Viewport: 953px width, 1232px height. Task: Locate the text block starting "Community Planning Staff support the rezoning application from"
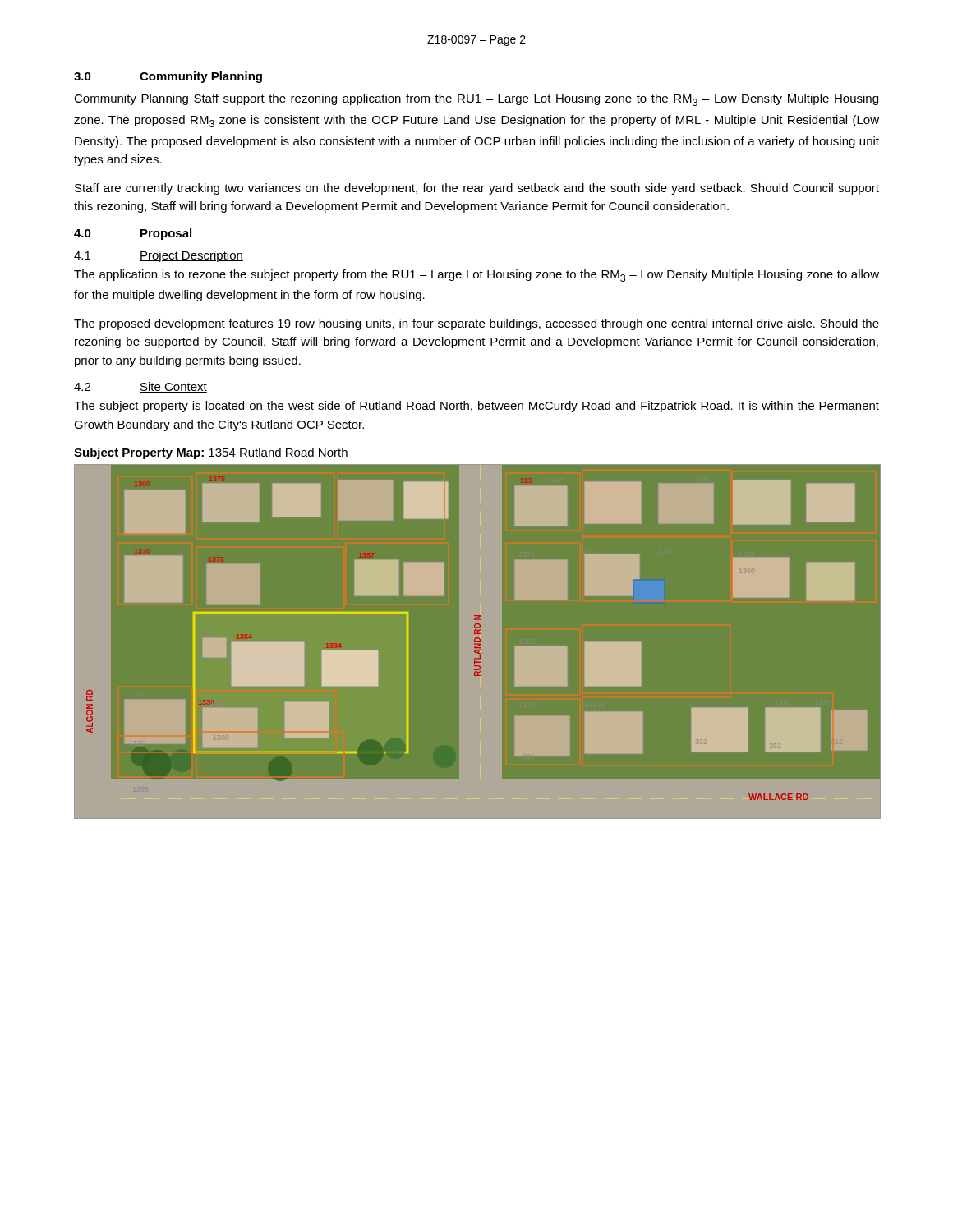click(x=476, y=129)
